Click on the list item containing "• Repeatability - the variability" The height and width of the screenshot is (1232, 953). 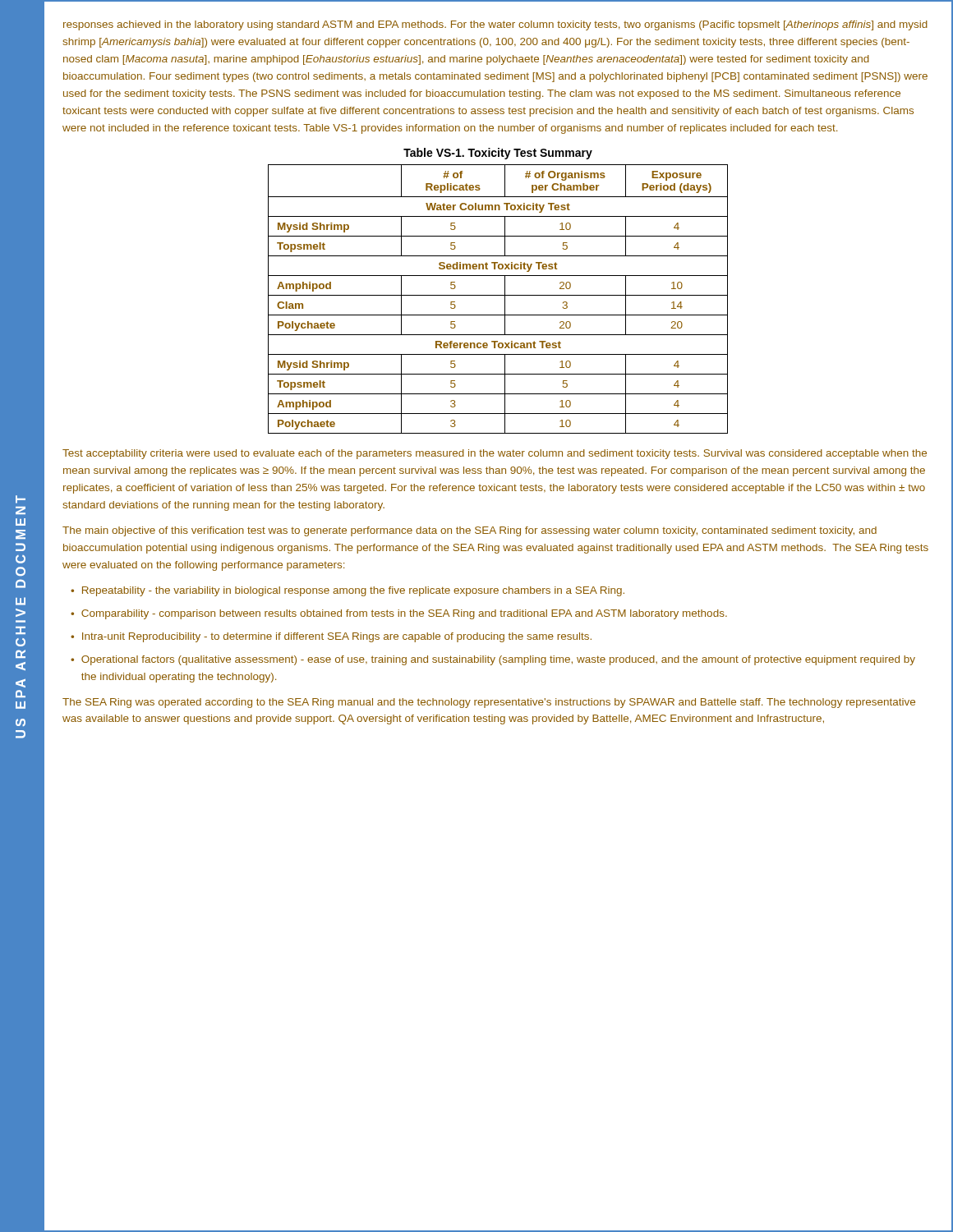502,591
